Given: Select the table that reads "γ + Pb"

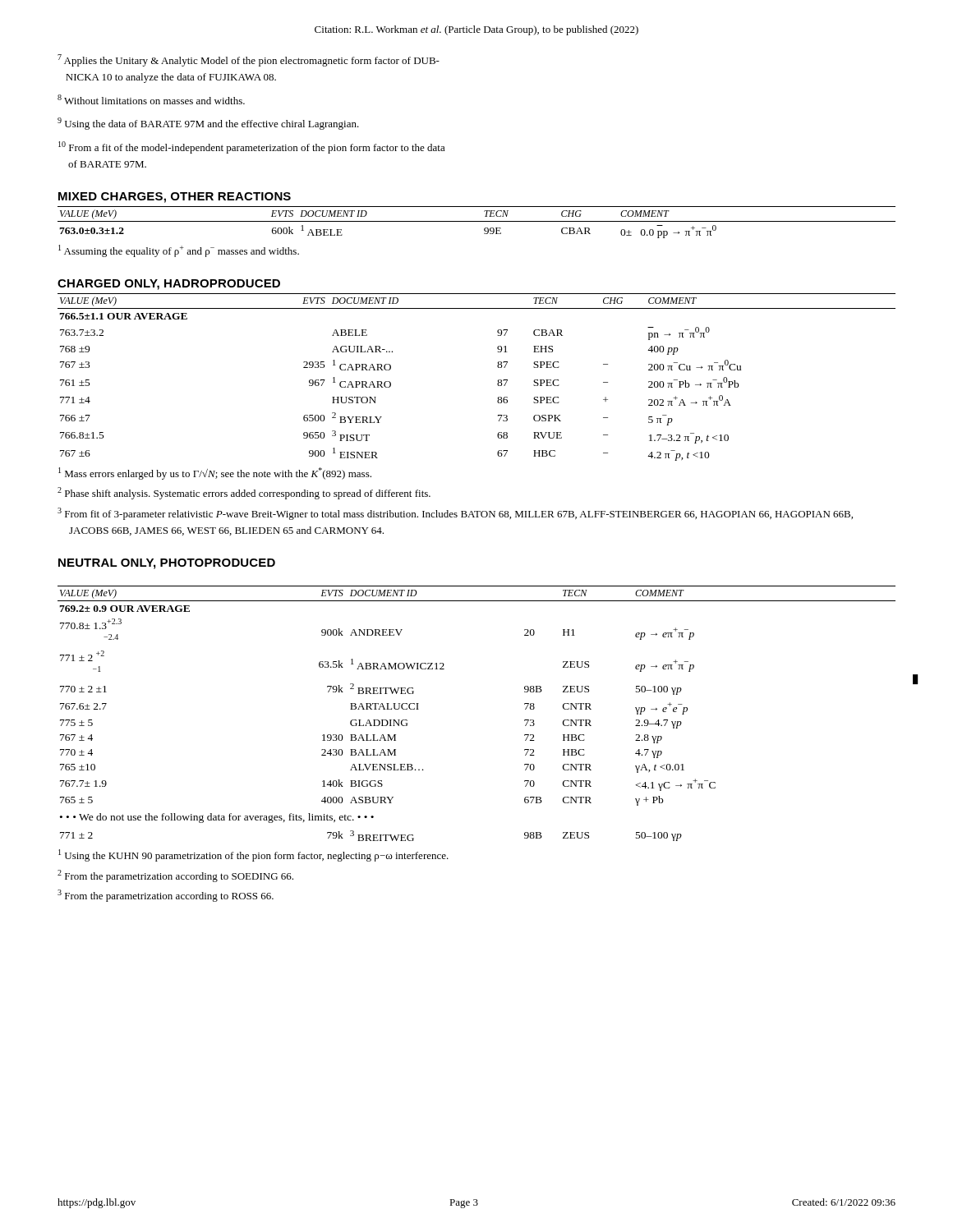Looking at the screenshot, I should 476,709.
